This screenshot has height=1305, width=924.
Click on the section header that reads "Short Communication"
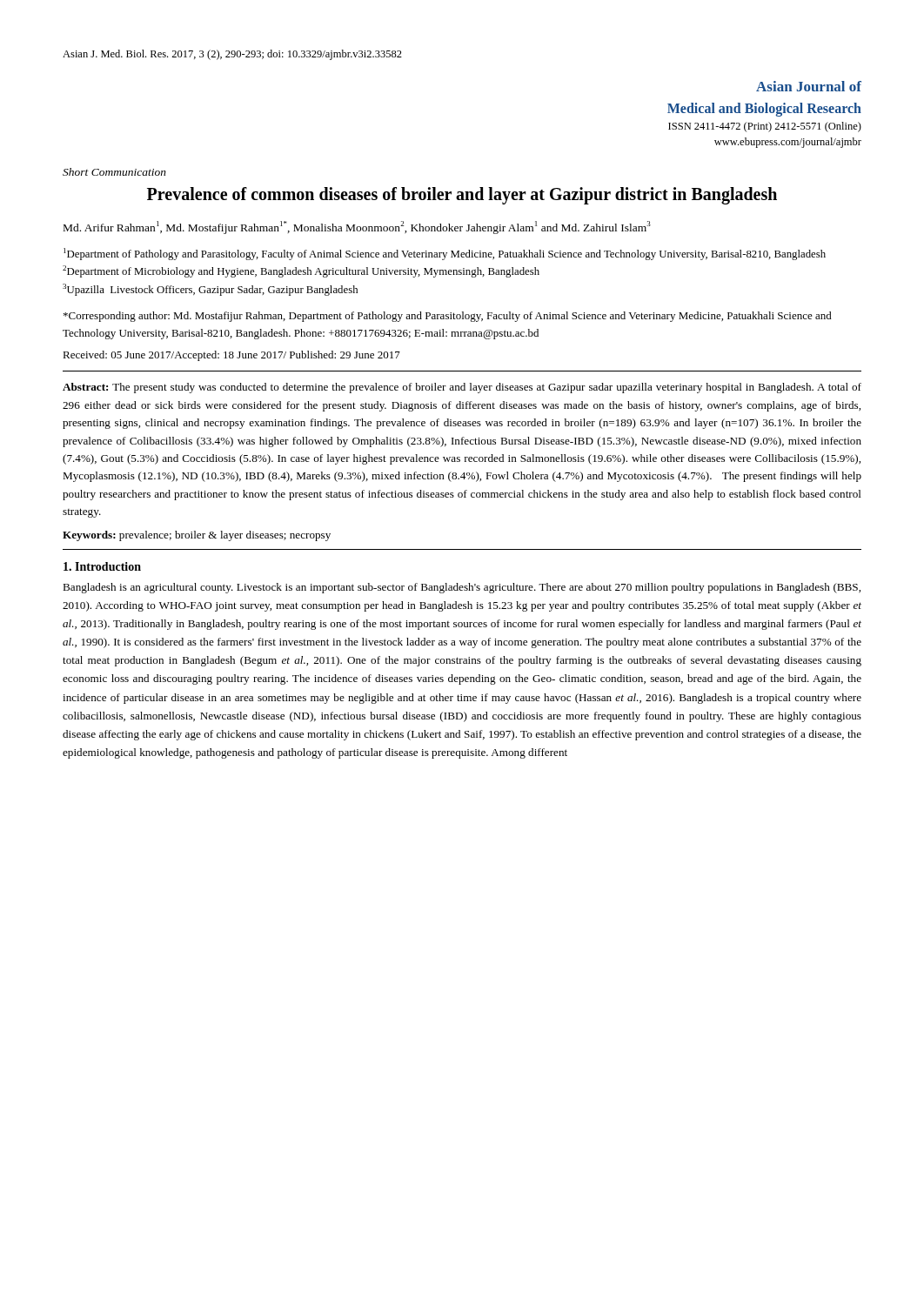coord(114,172)
